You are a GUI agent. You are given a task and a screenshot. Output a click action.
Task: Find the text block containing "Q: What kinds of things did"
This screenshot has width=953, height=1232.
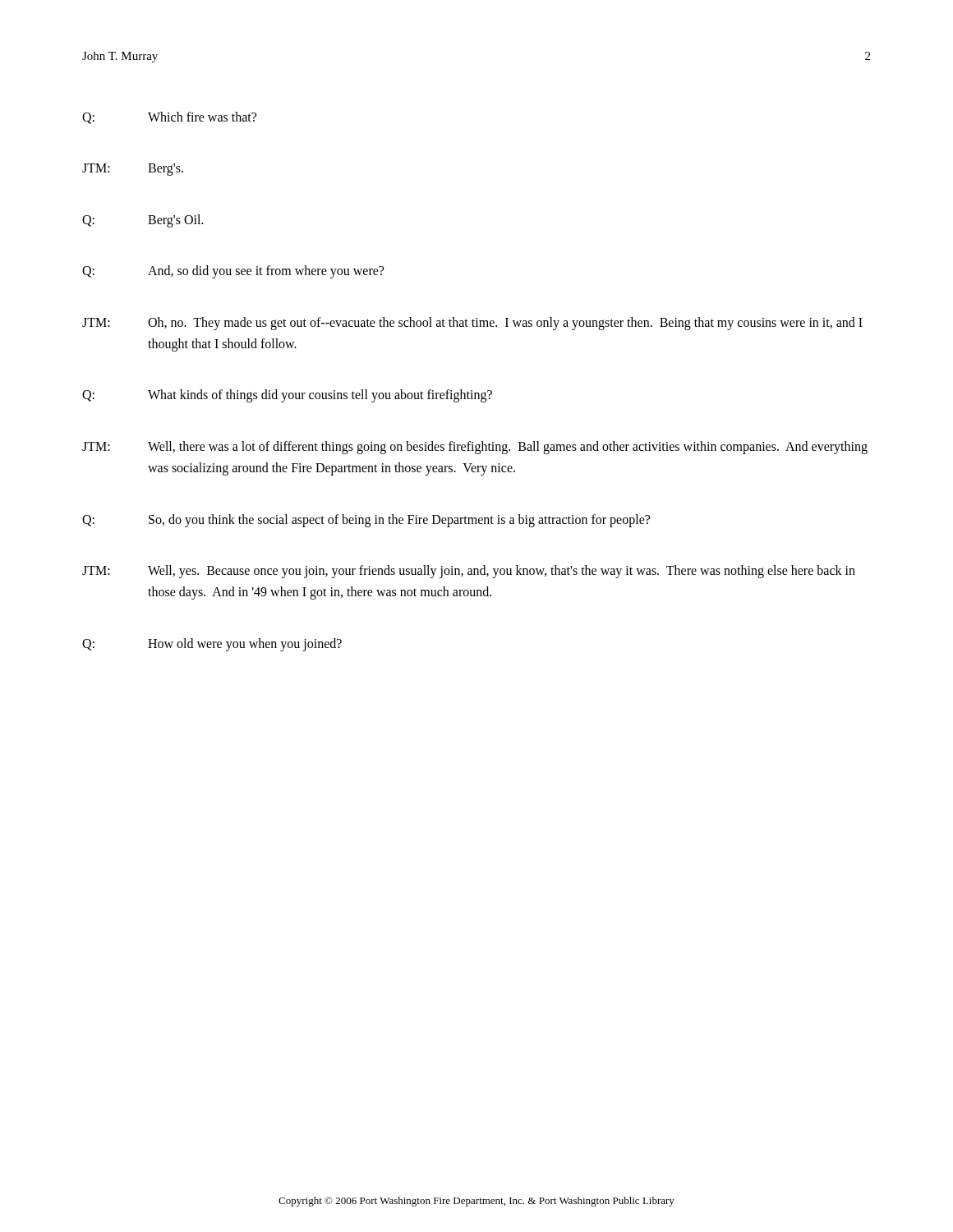point(287,395)
